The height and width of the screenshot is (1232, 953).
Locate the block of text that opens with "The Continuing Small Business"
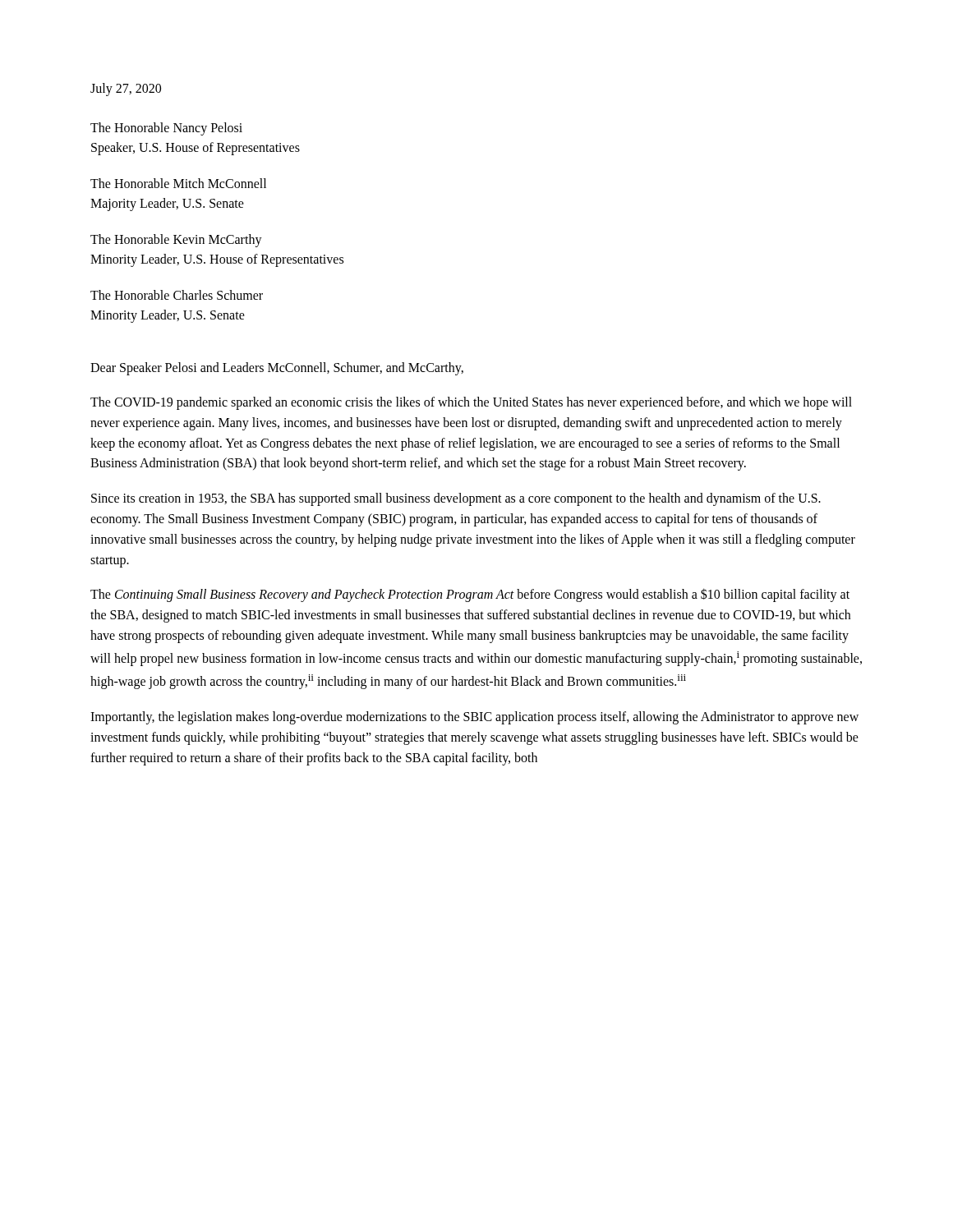(x=476, y=639)
